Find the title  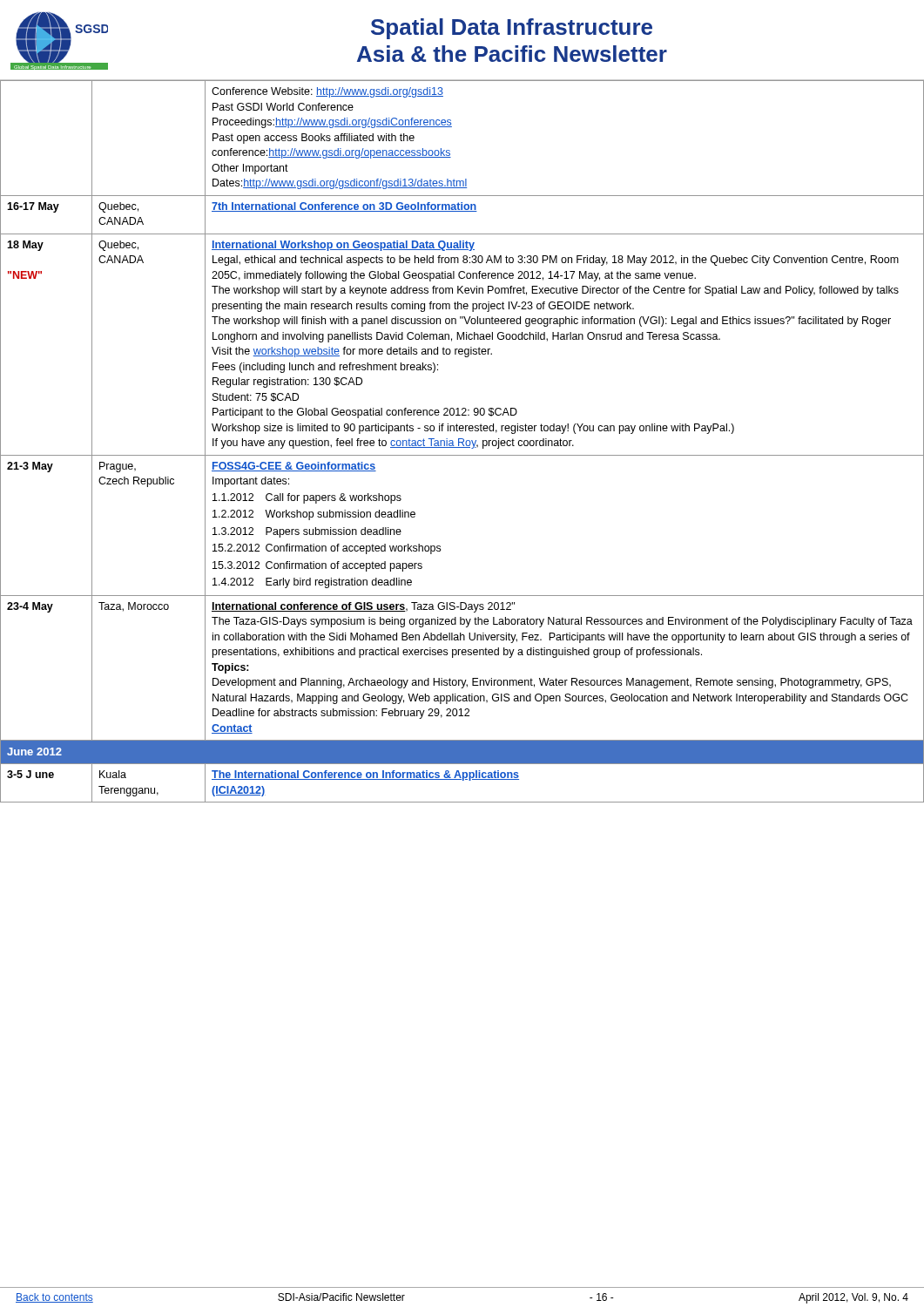click(512, 41)
